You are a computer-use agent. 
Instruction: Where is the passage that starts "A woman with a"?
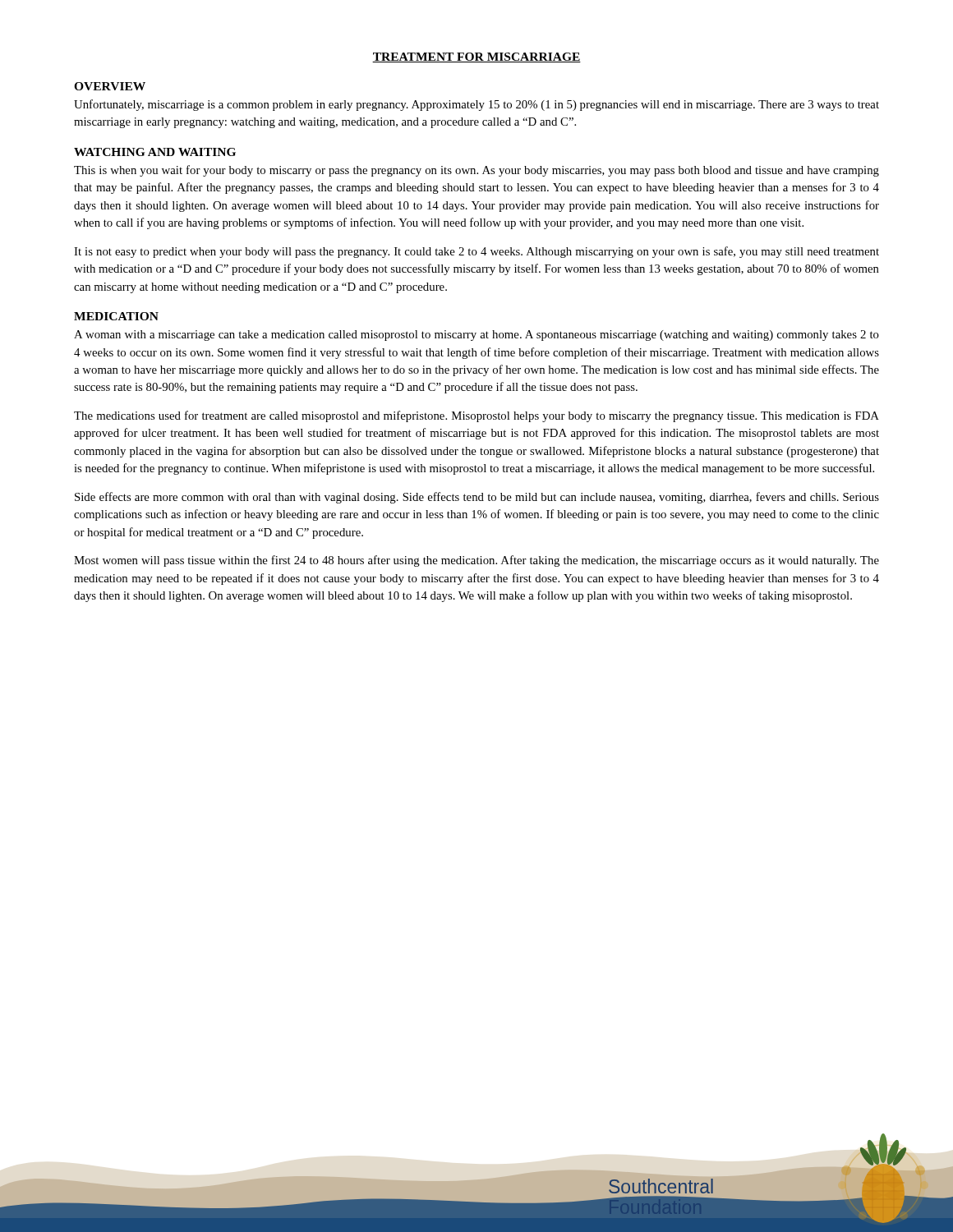click(476, 361)
